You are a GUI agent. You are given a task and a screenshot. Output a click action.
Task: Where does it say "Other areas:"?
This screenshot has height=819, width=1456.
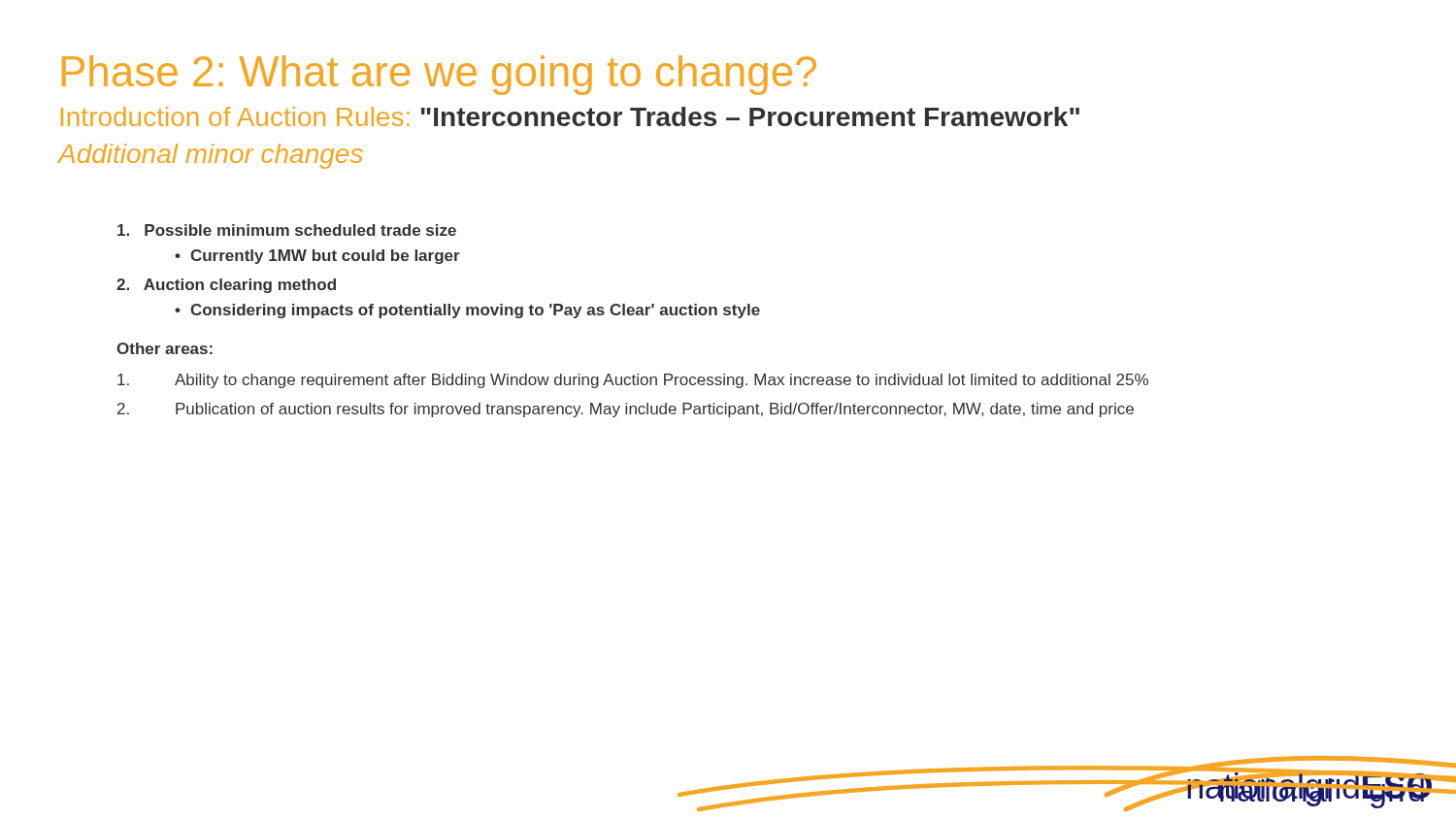[165, 348]
